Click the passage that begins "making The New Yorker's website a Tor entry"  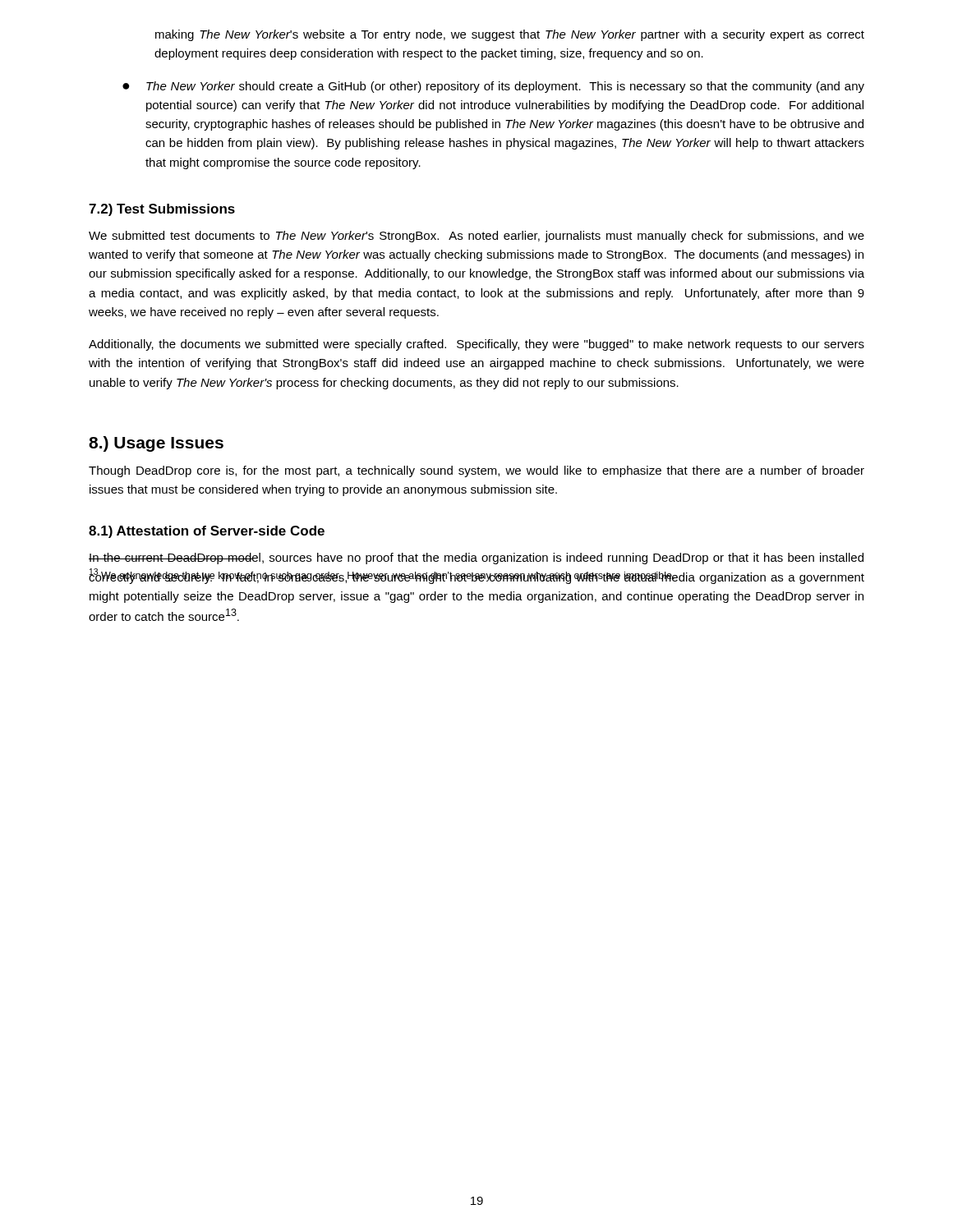[509, 44]
